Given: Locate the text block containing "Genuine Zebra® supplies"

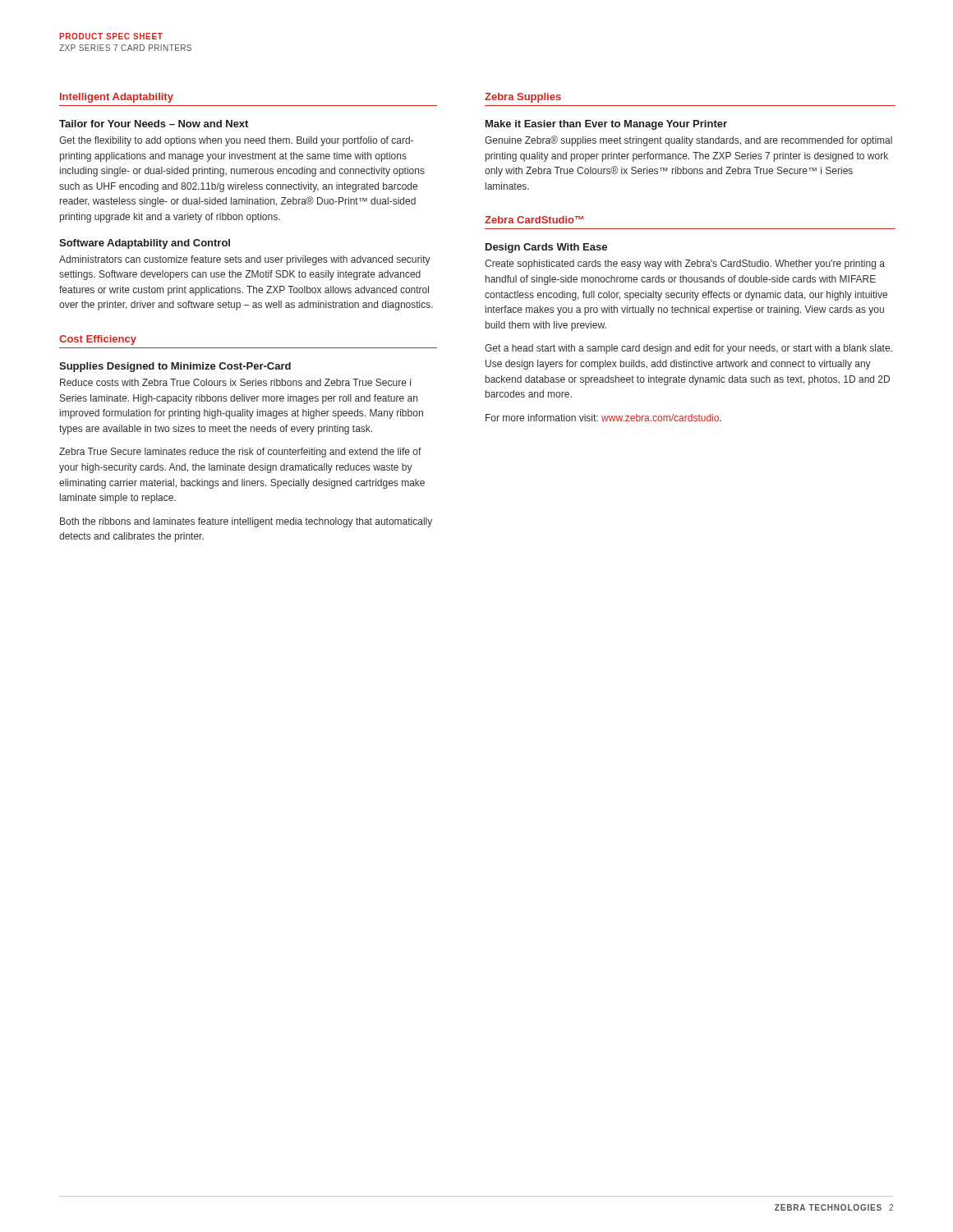Looking at the screenshot, I should pos(690,164).
